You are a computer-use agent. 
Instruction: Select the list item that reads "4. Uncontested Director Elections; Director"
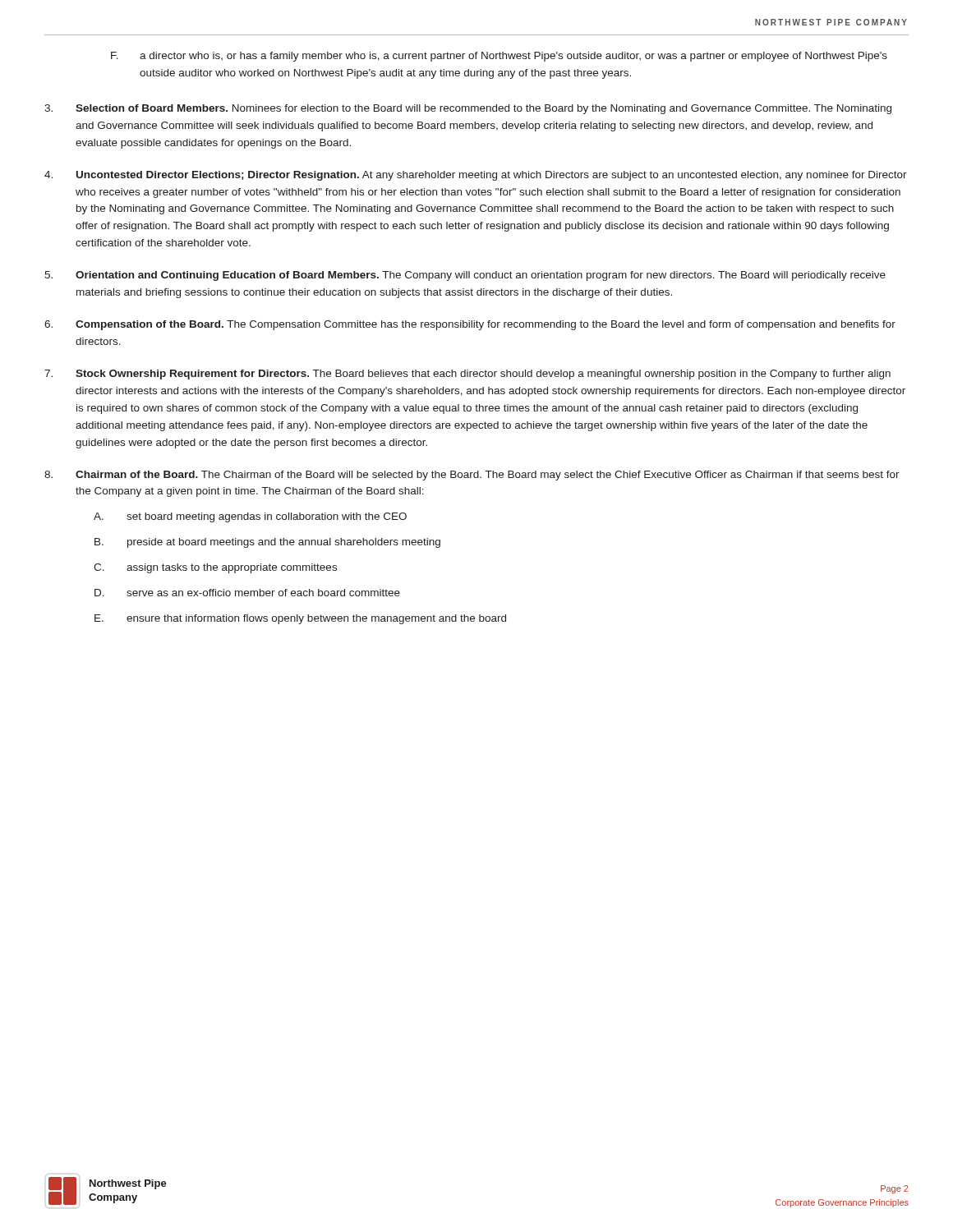[x=476, y=209]
